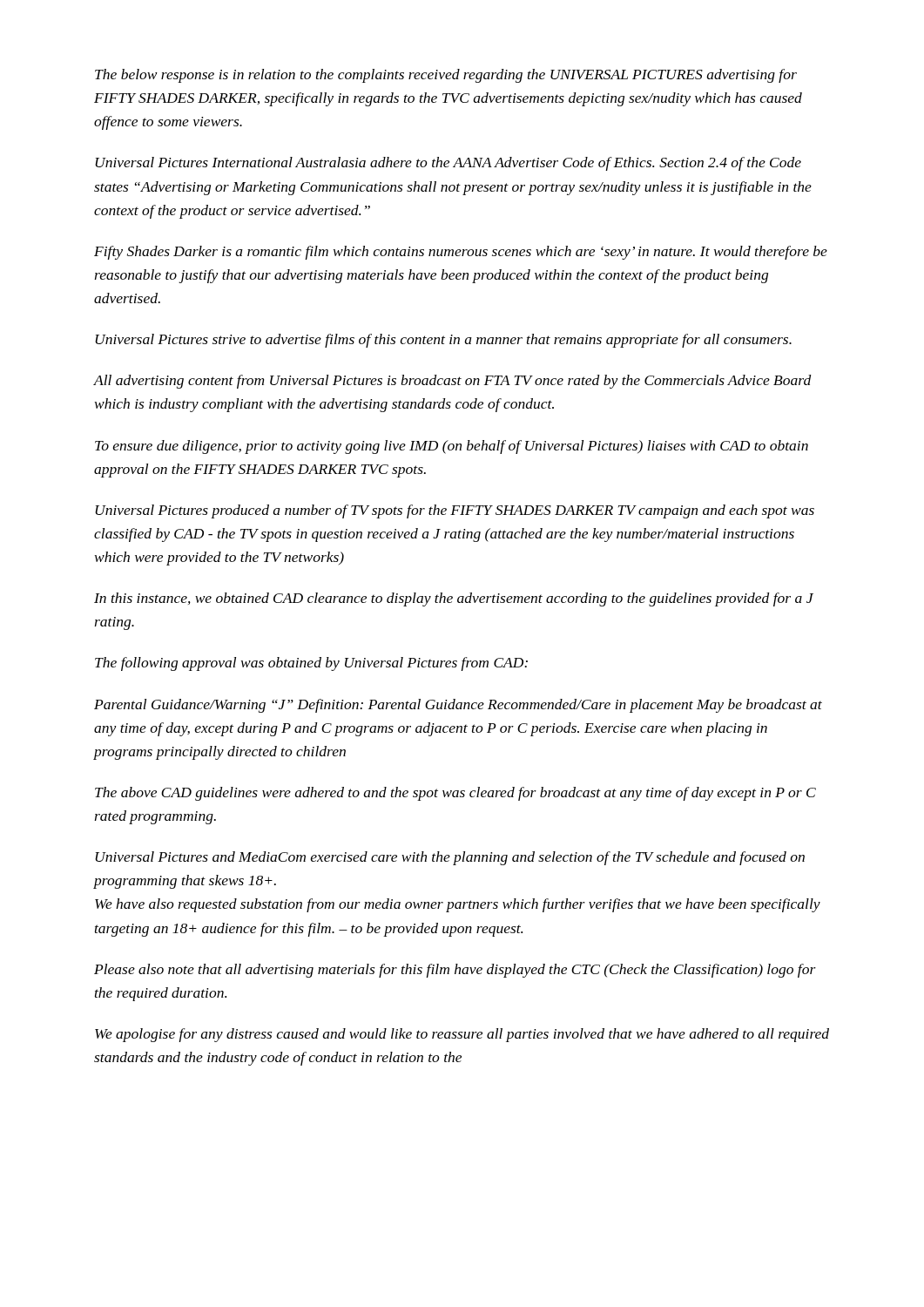The width and height of the screenshot is (924, 1307).
Task: Select the text block starting "All advertising content from Universal Pictures is broadcast"
Action: pyautogui.click(x=453, y=392)
